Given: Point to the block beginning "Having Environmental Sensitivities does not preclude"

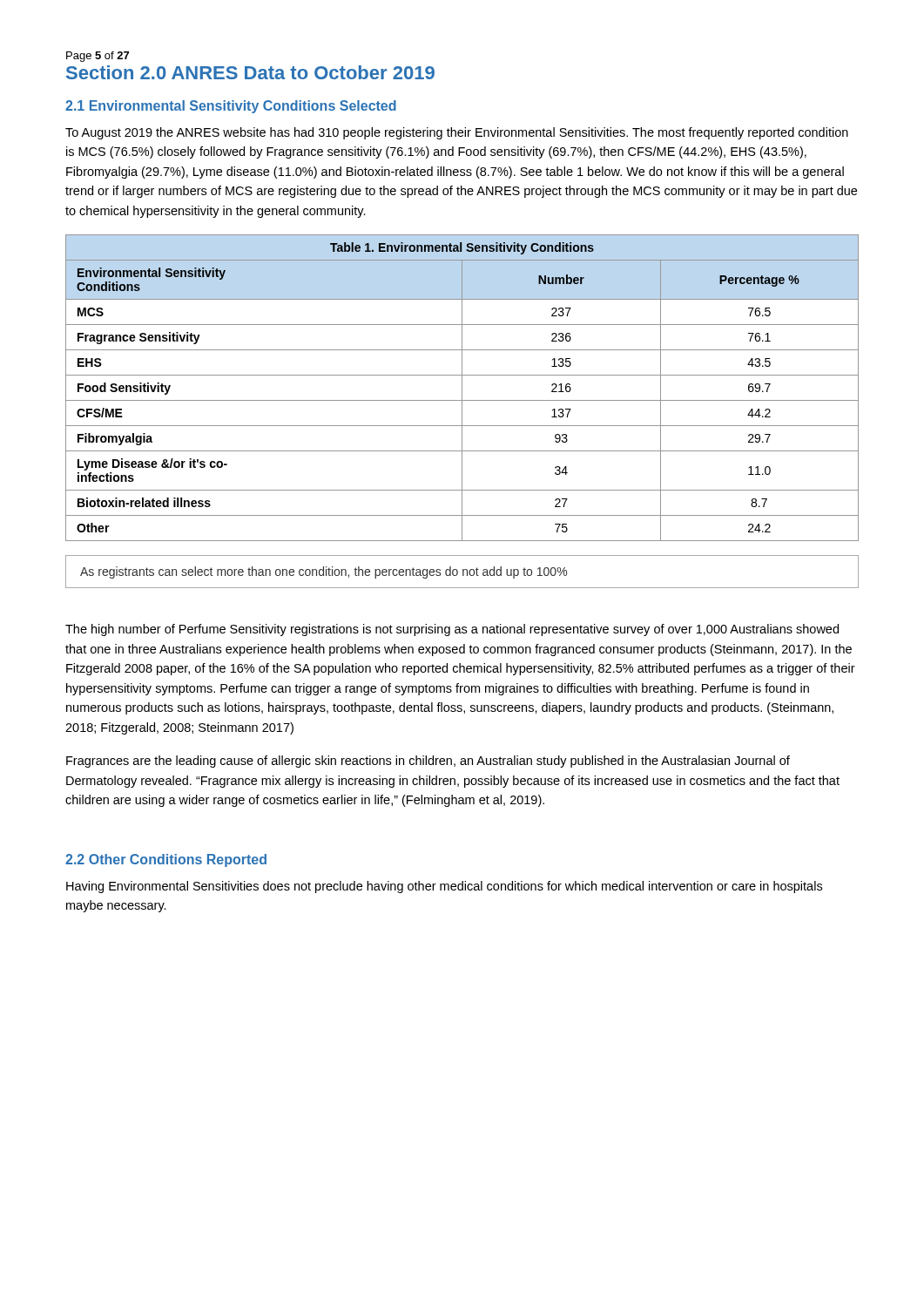Looking at the screenshot, I should tap(444, 896).
